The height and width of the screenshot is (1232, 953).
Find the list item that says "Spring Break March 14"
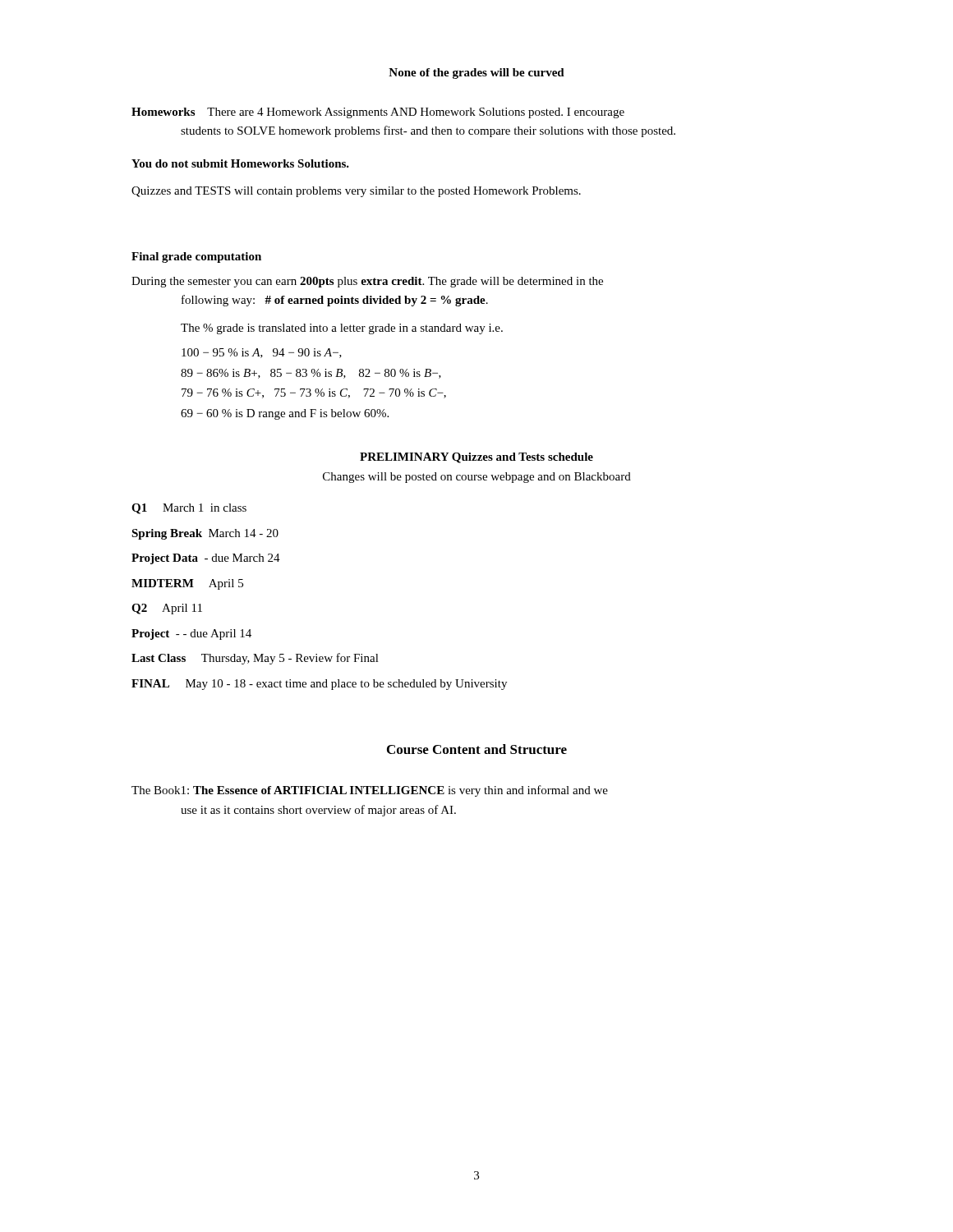[205, 533]
